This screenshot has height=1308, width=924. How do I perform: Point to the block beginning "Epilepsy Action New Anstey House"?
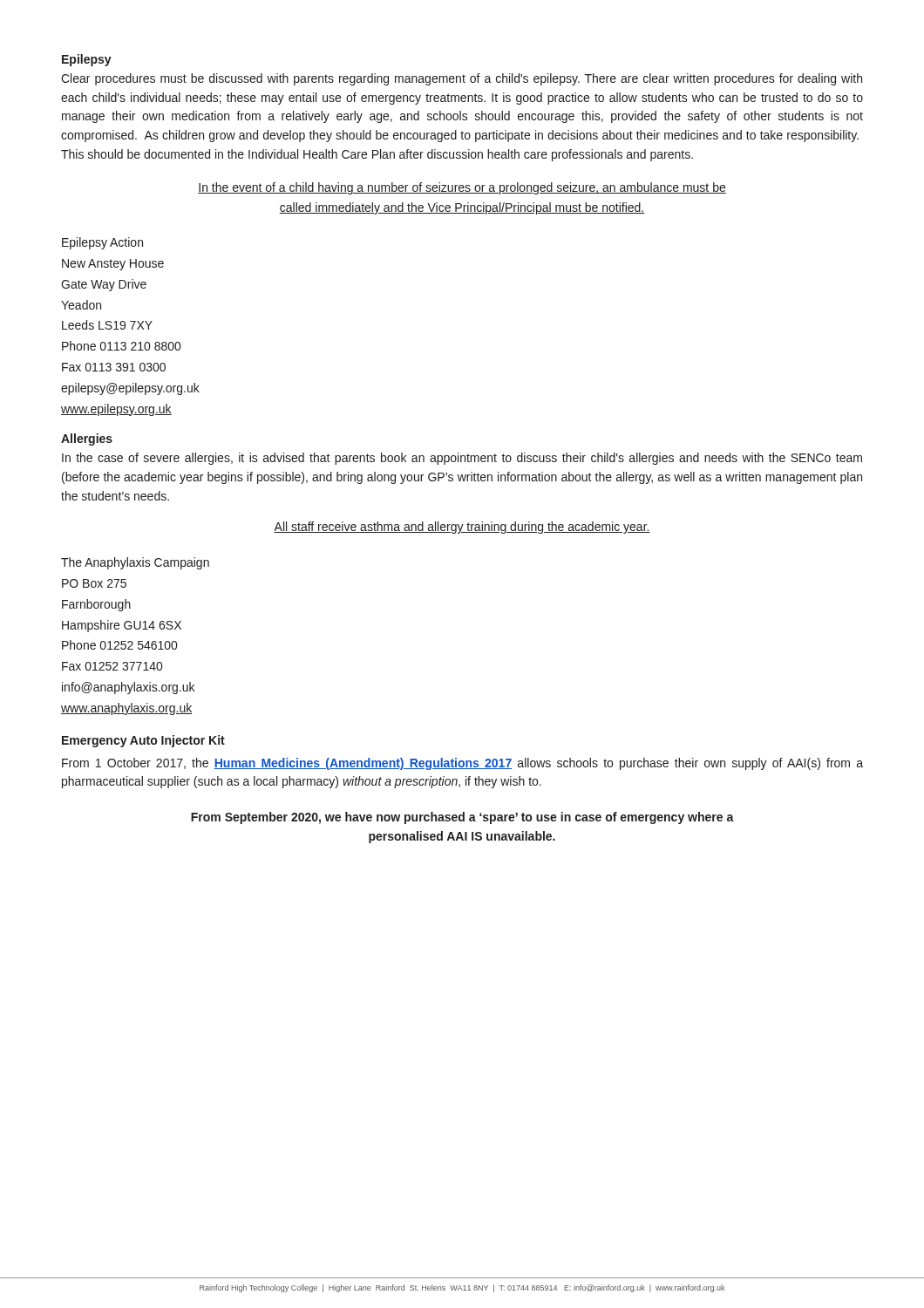[x=130, y=326]
